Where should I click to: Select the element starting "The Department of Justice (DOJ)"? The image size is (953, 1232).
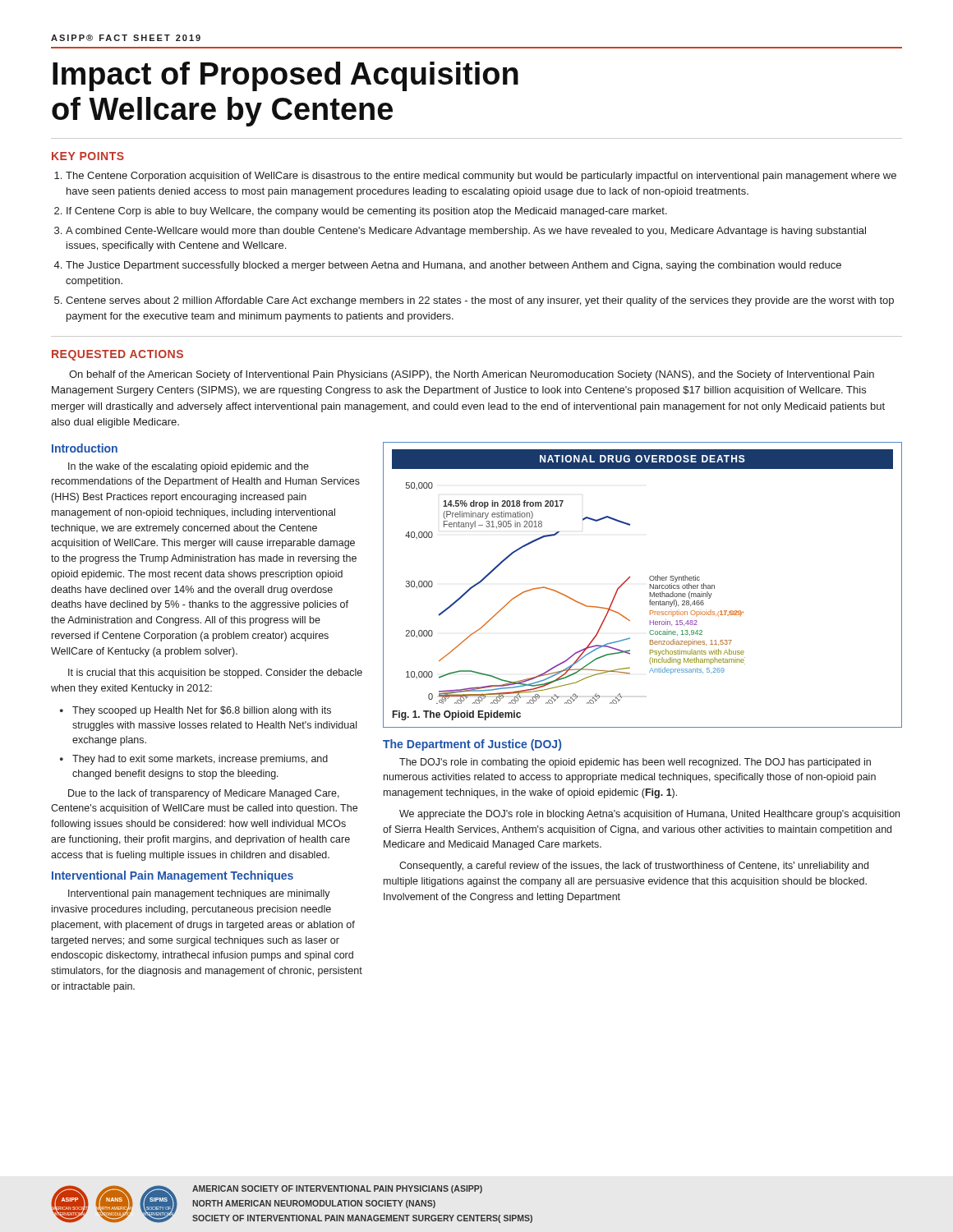point(472,744)
